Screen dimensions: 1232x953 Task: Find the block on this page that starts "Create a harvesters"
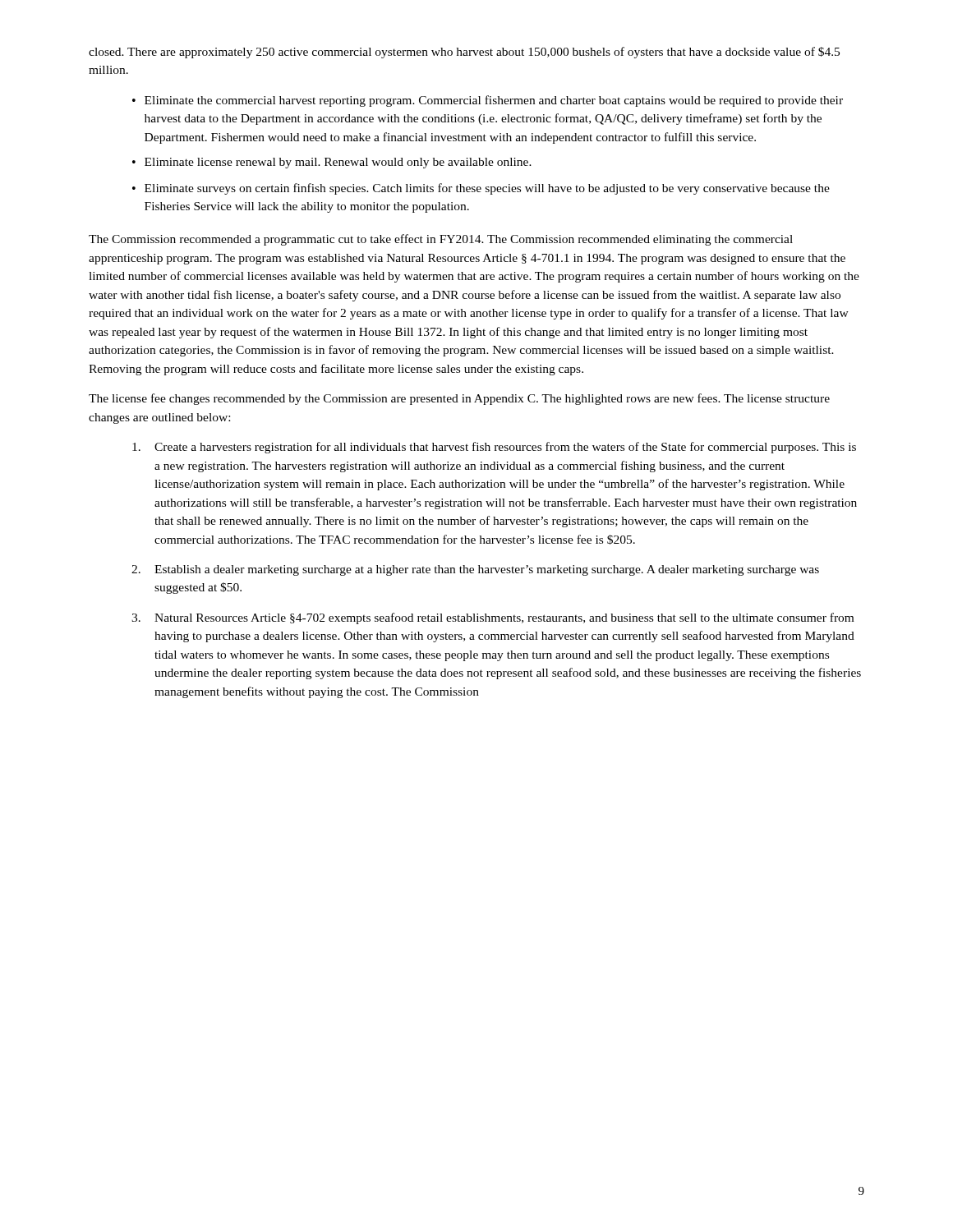(498, 493)
